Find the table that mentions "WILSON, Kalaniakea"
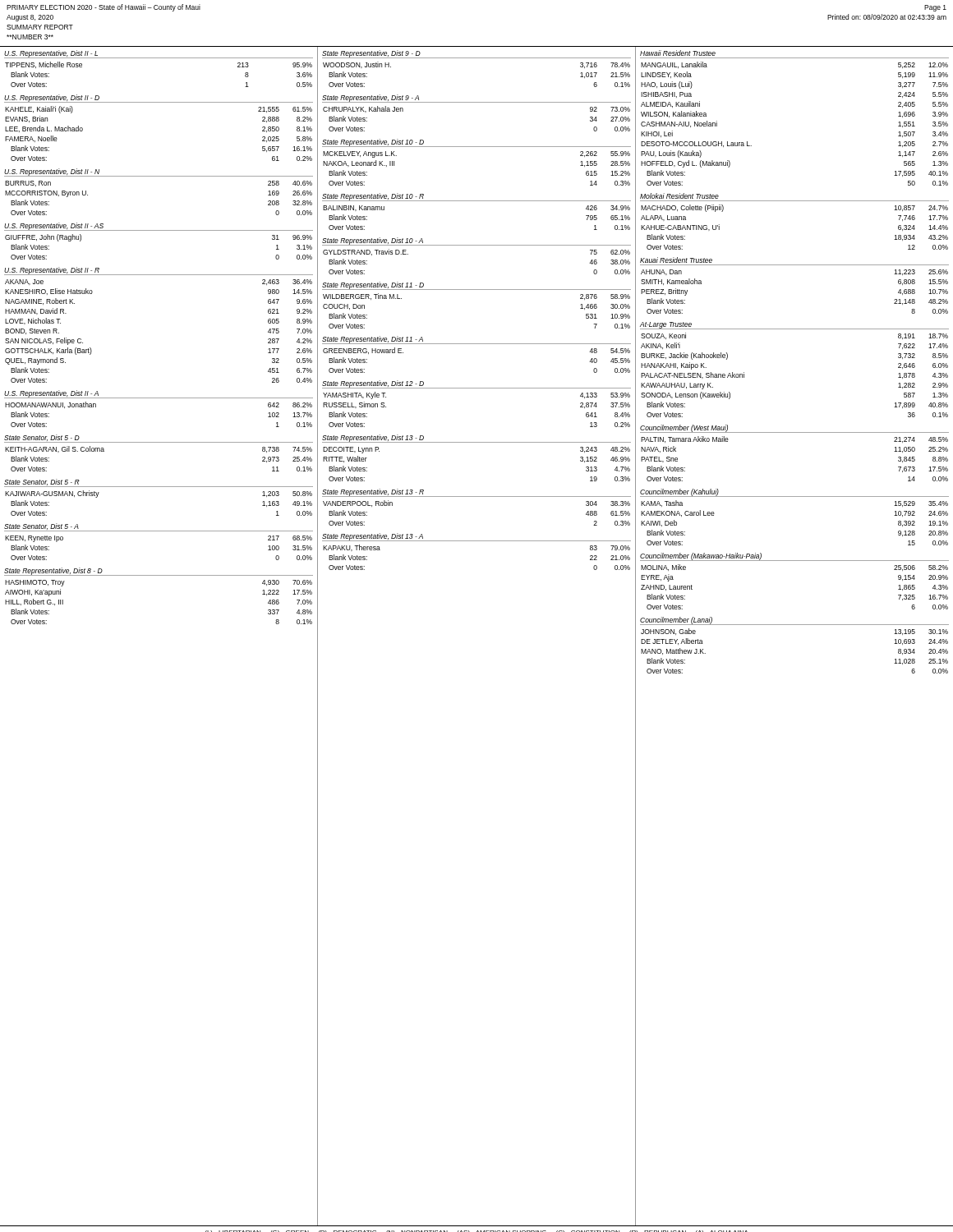 794,118
